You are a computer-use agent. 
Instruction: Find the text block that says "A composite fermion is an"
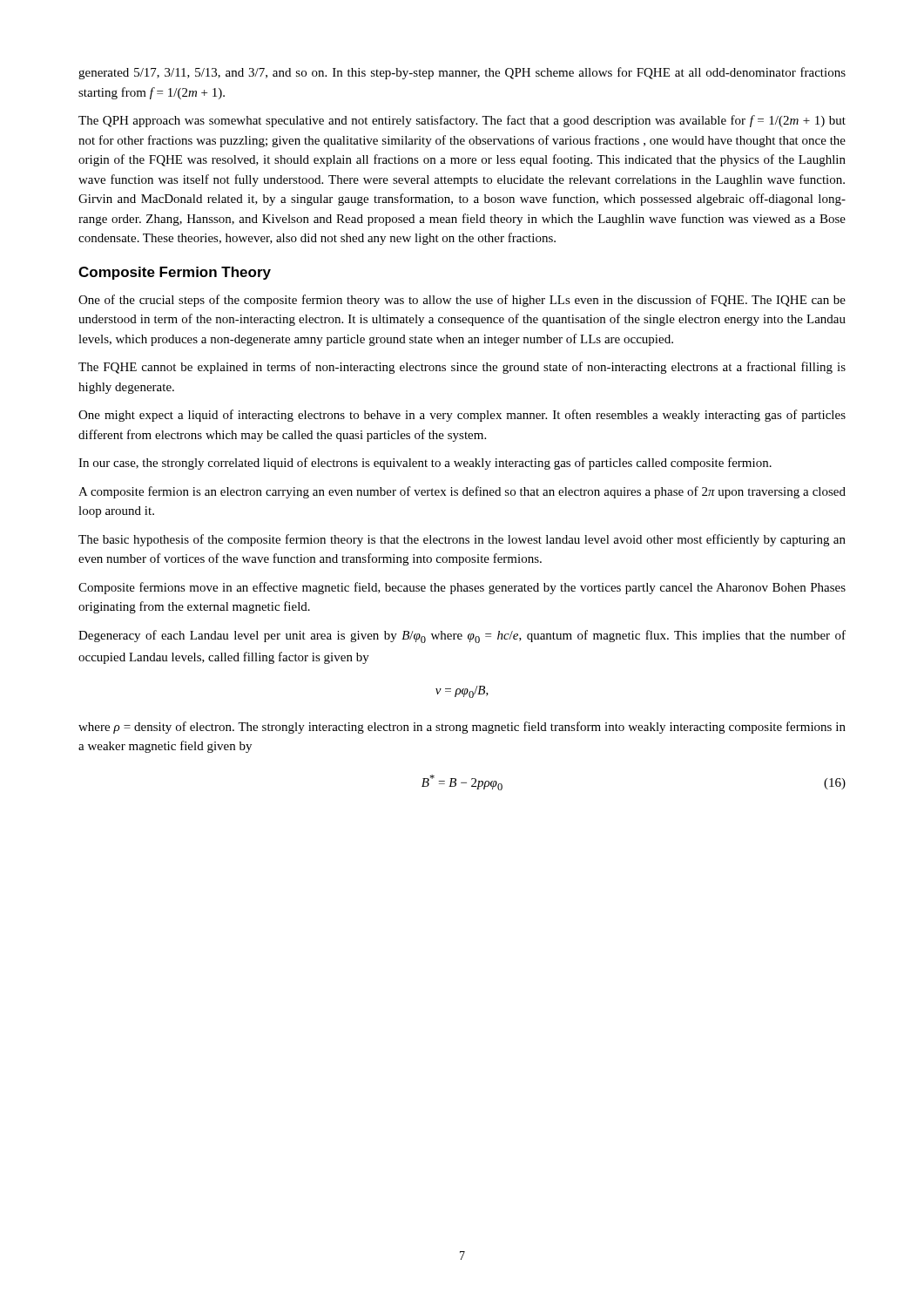(x=462, y=501)
